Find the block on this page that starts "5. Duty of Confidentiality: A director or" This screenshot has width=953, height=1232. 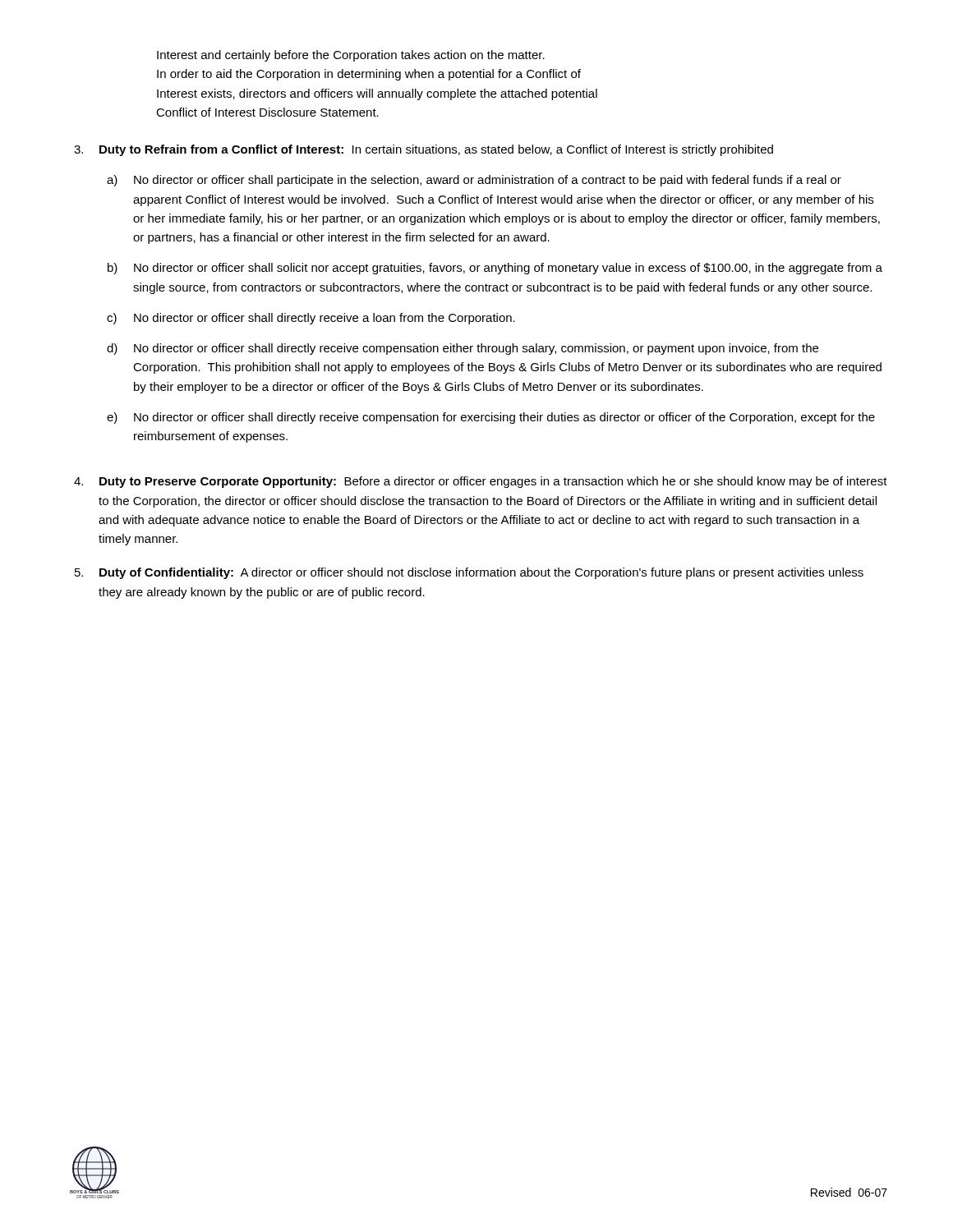click(481, 582)
